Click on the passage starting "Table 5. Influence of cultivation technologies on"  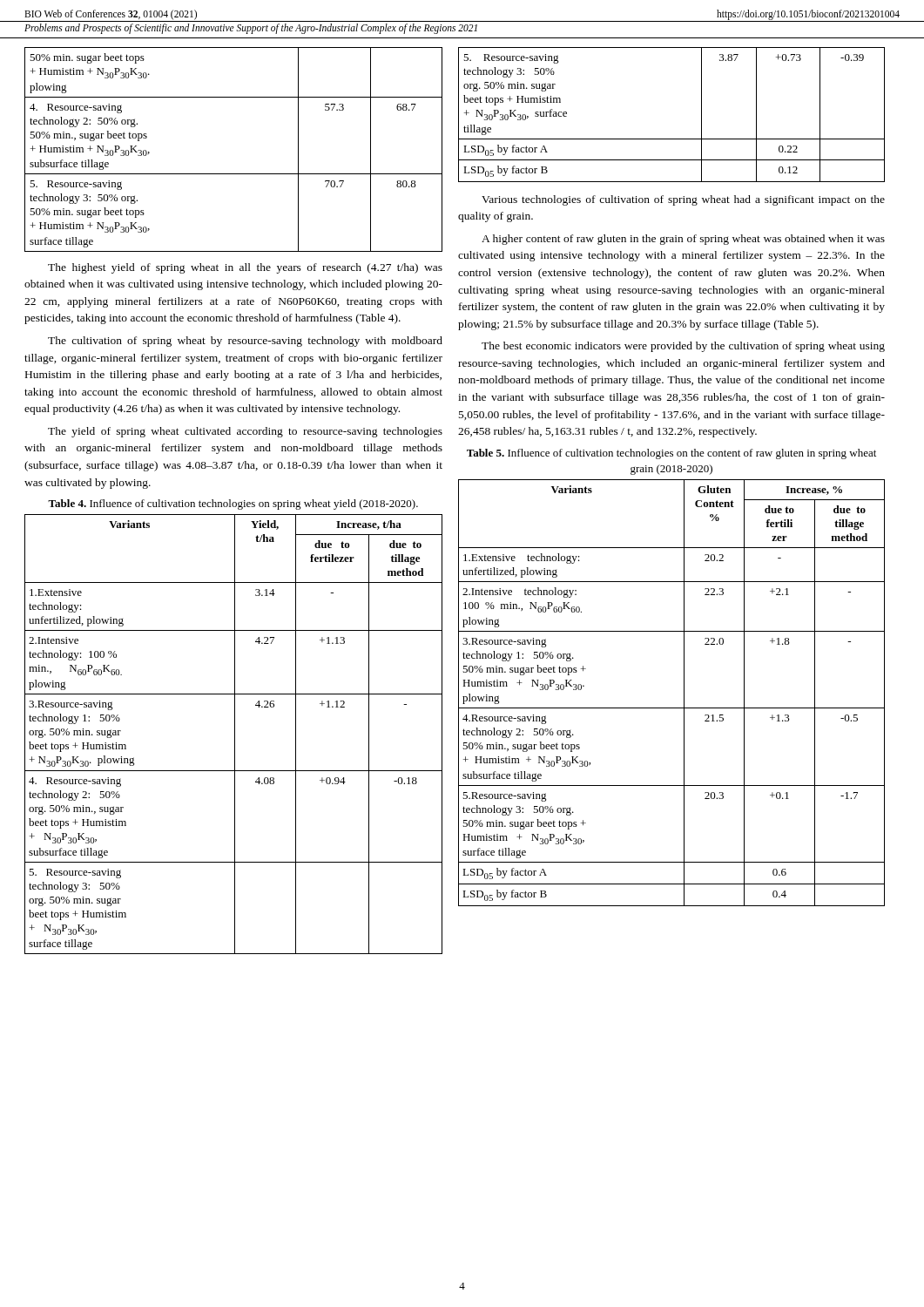tap(671, 460)
